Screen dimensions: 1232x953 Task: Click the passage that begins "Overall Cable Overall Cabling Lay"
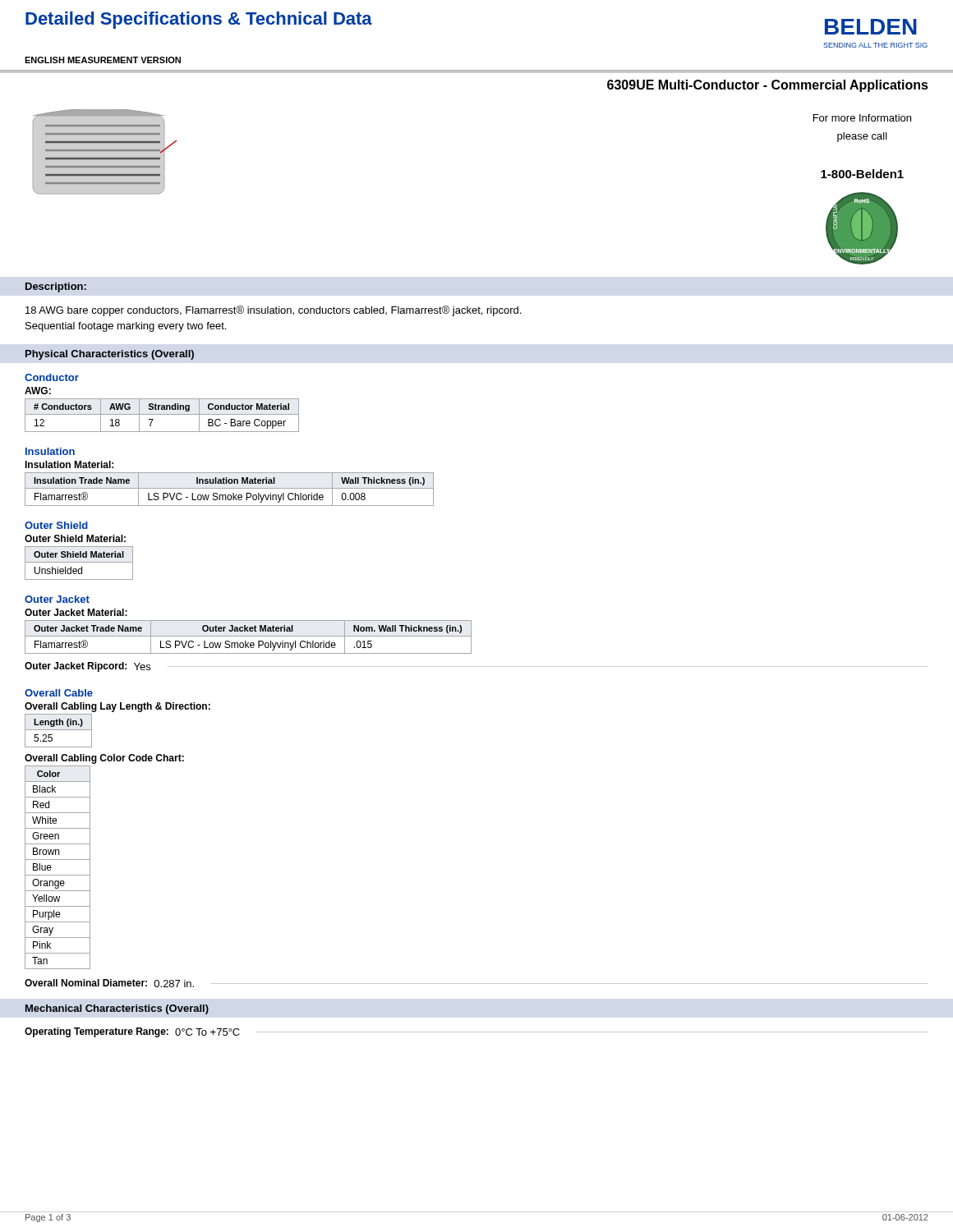click(59, 693)
